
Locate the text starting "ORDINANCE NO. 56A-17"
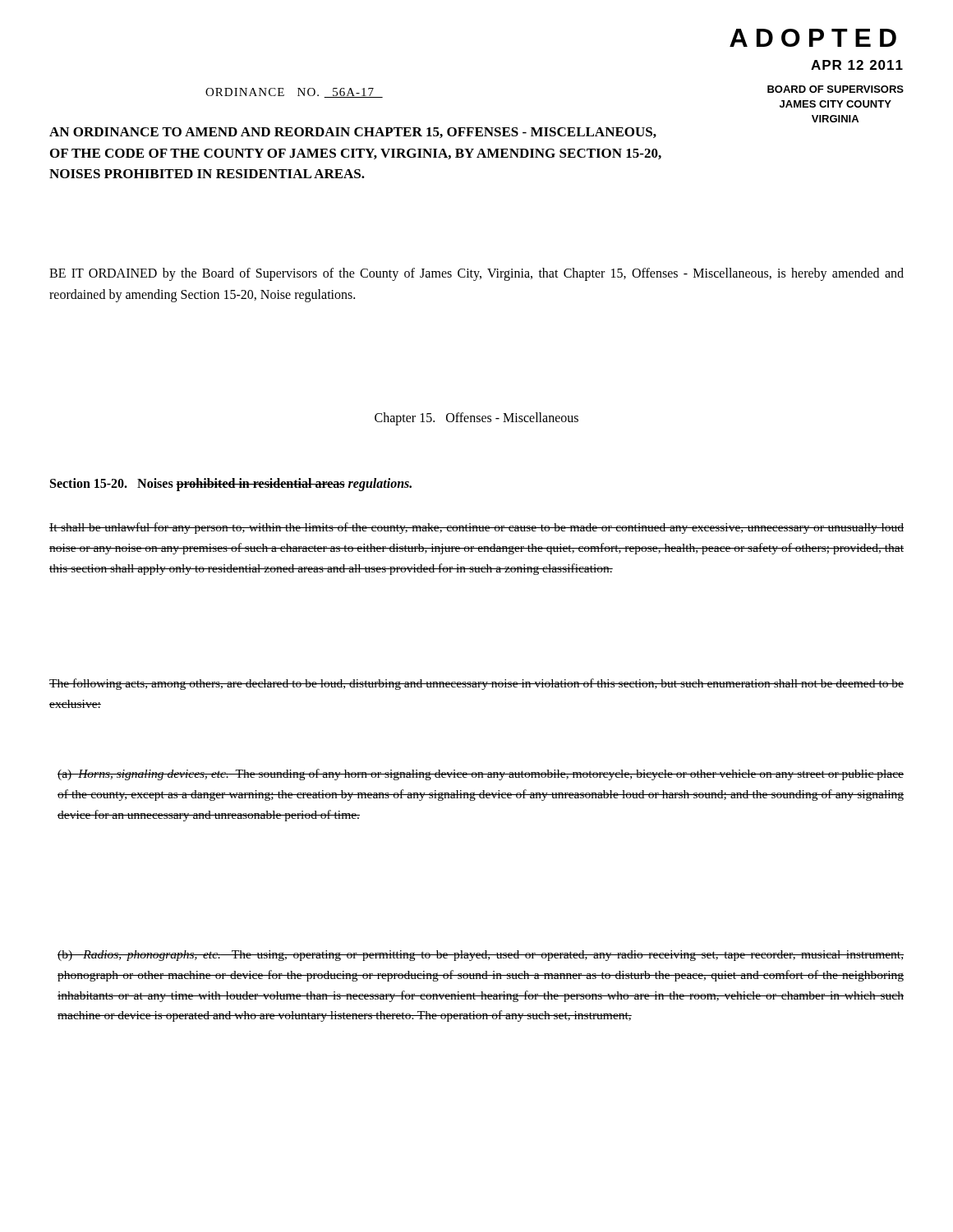pyautogui.click(x=294, y=92)
